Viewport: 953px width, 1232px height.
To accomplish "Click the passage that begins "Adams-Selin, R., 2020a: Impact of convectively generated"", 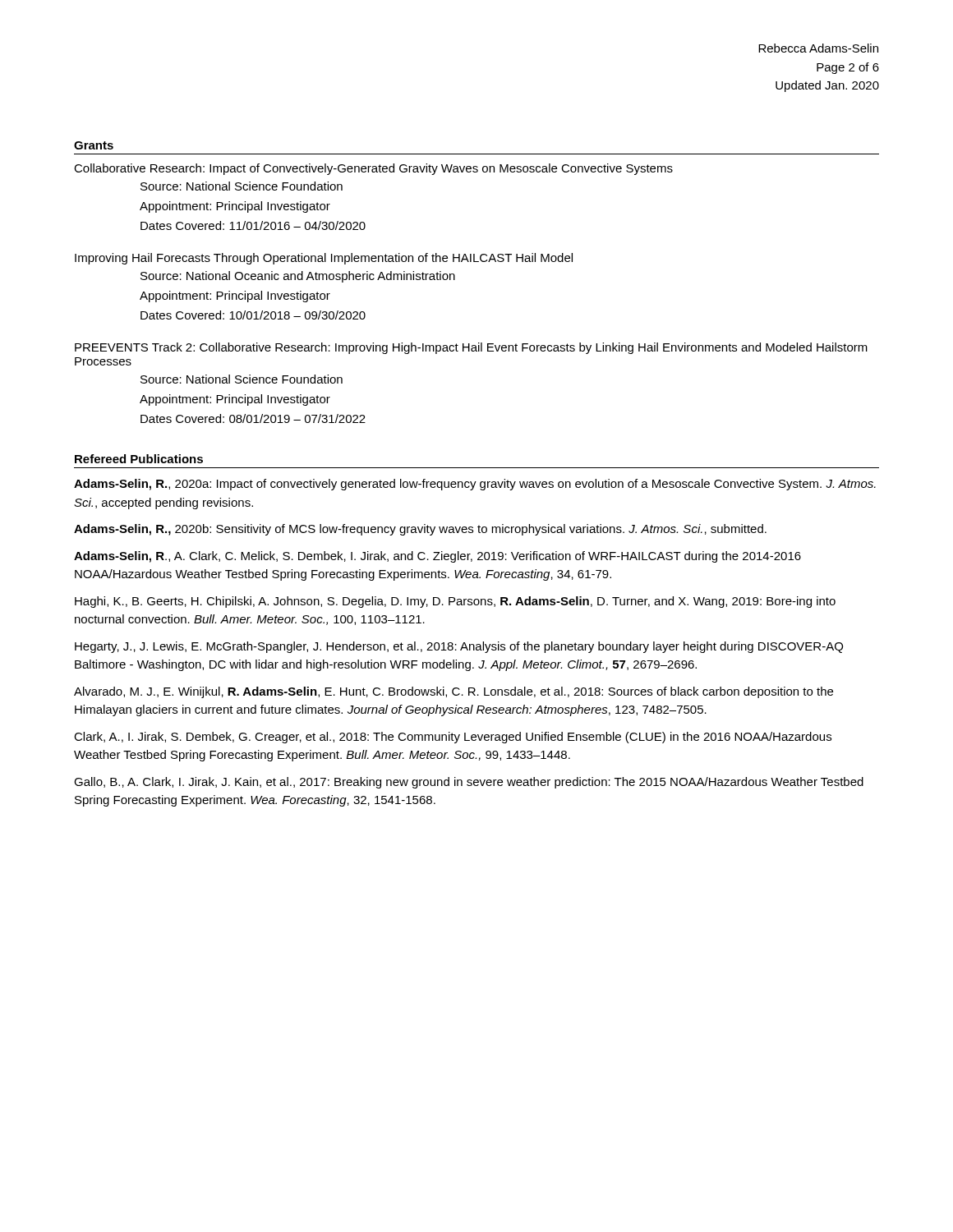I will click(476, 493).
